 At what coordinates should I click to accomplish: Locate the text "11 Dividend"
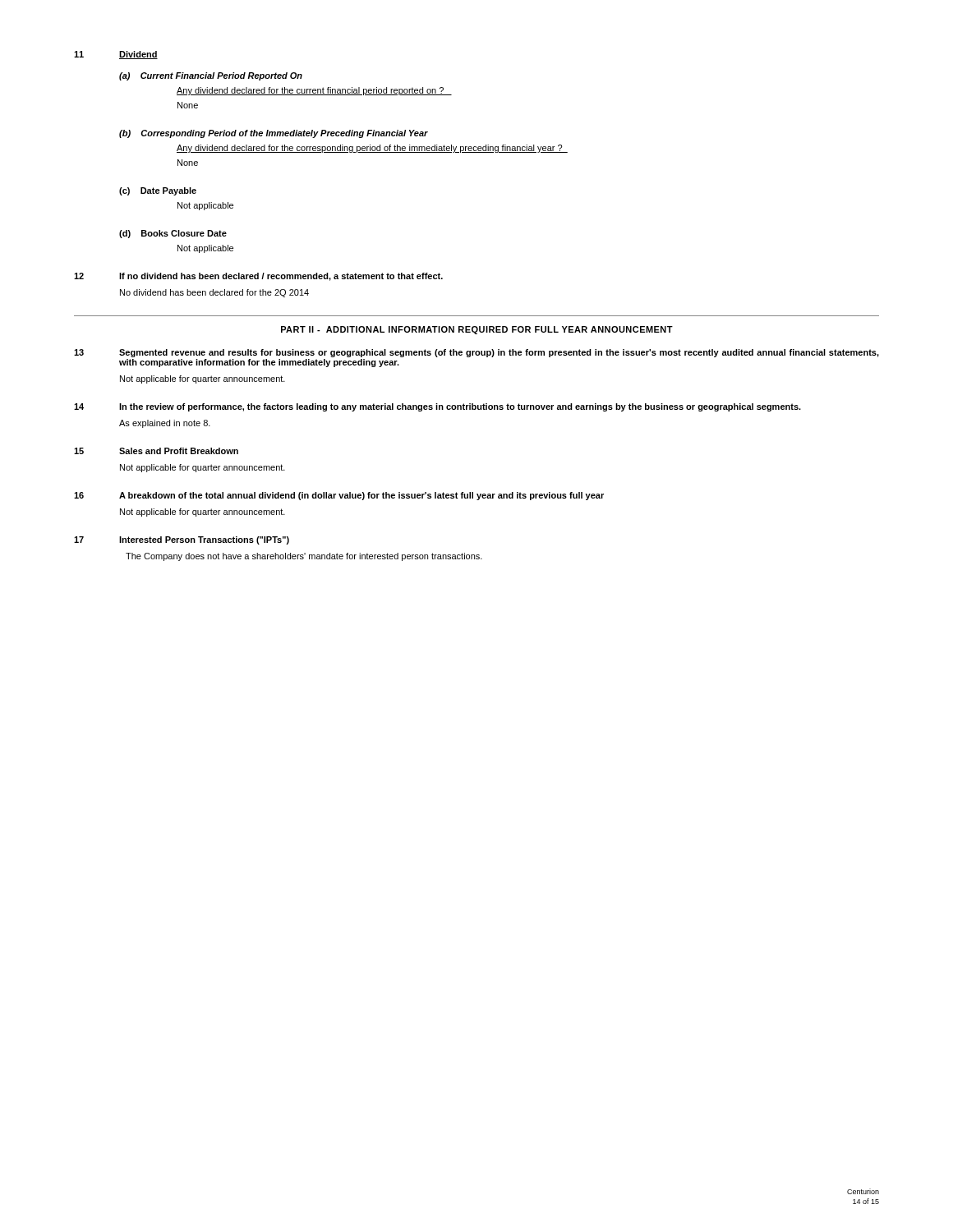point(116,54)
